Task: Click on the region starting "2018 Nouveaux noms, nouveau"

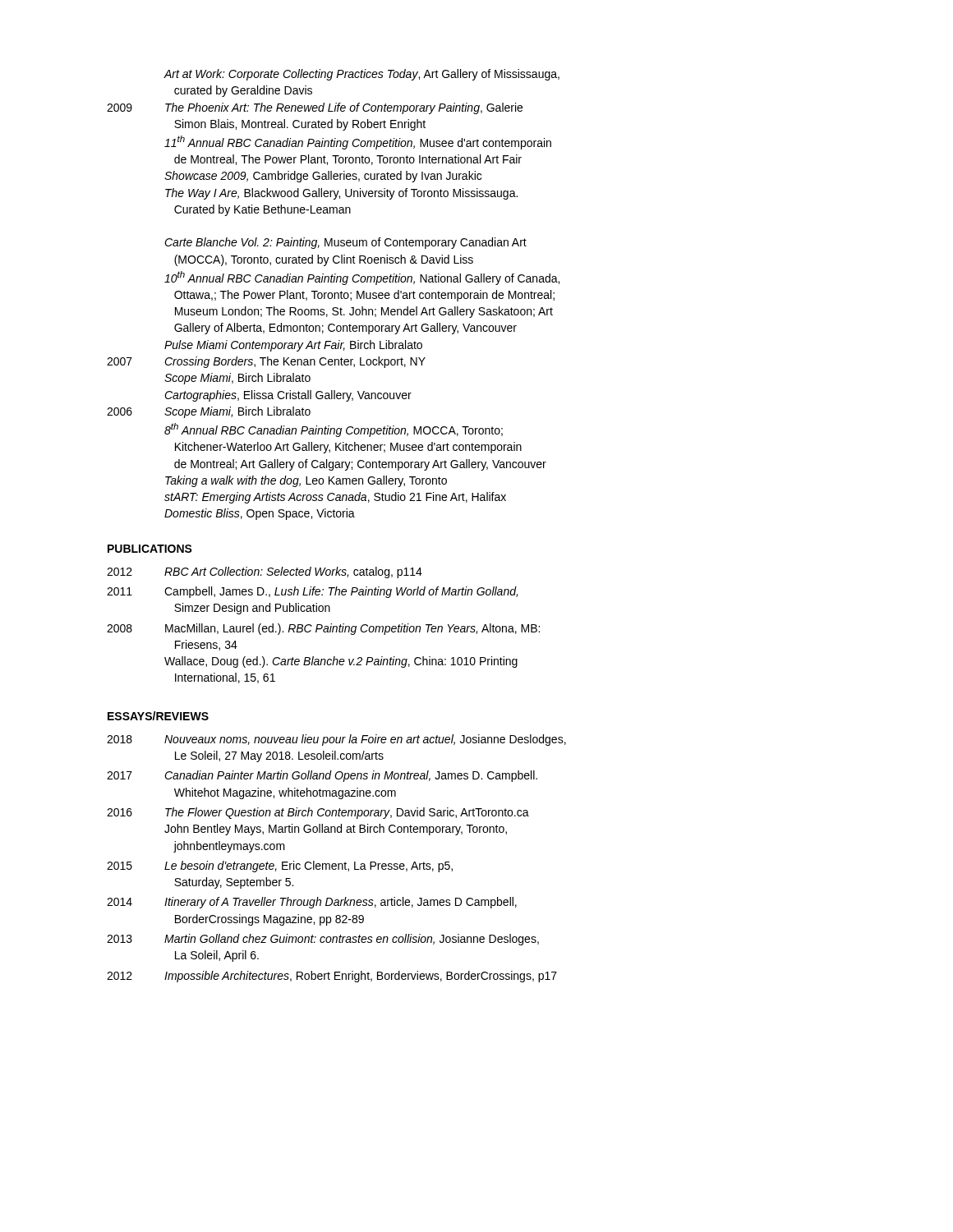Action: click(x=337, y=747)
